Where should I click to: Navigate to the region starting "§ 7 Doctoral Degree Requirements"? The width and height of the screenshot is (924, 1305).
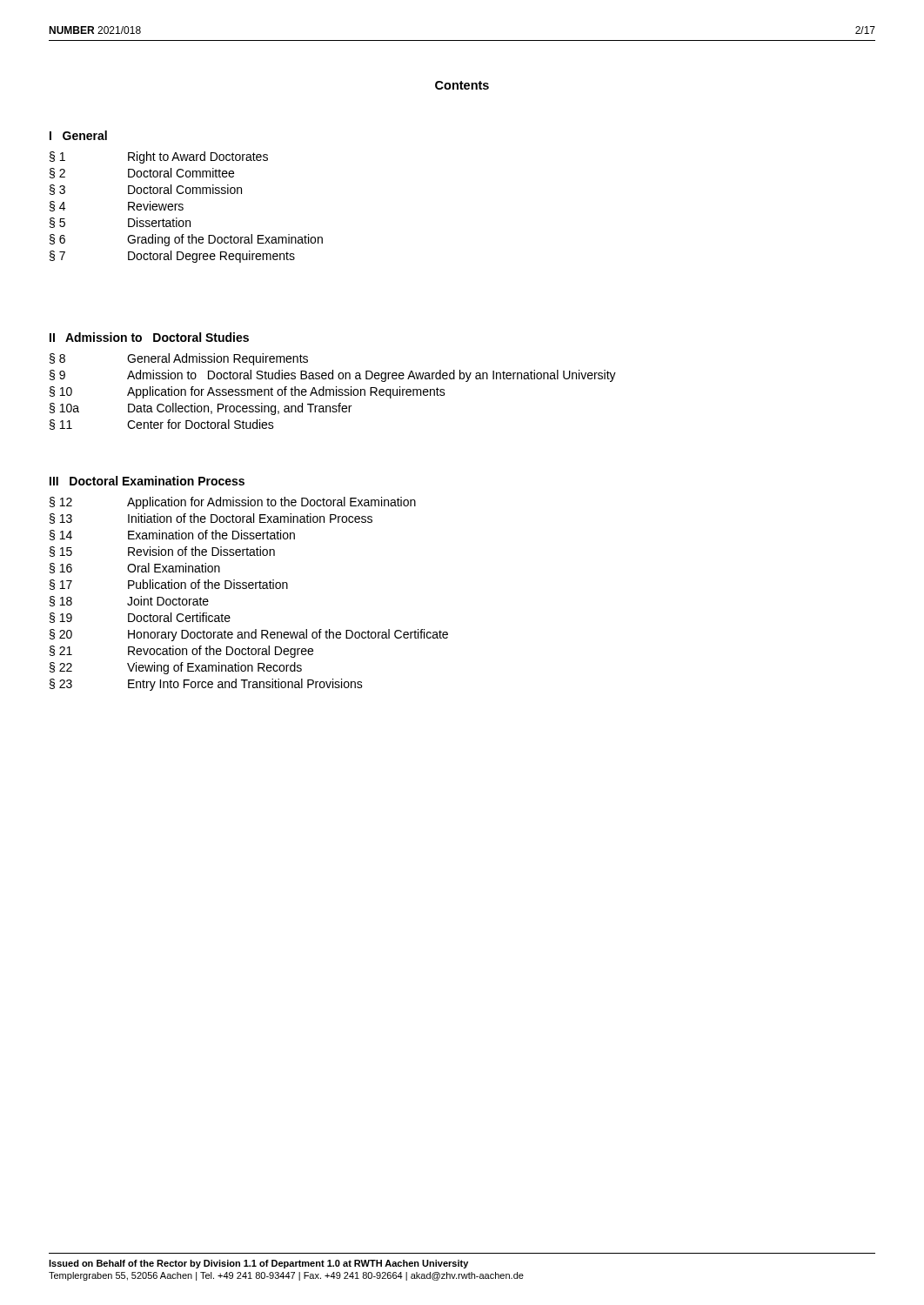[172, 257]
